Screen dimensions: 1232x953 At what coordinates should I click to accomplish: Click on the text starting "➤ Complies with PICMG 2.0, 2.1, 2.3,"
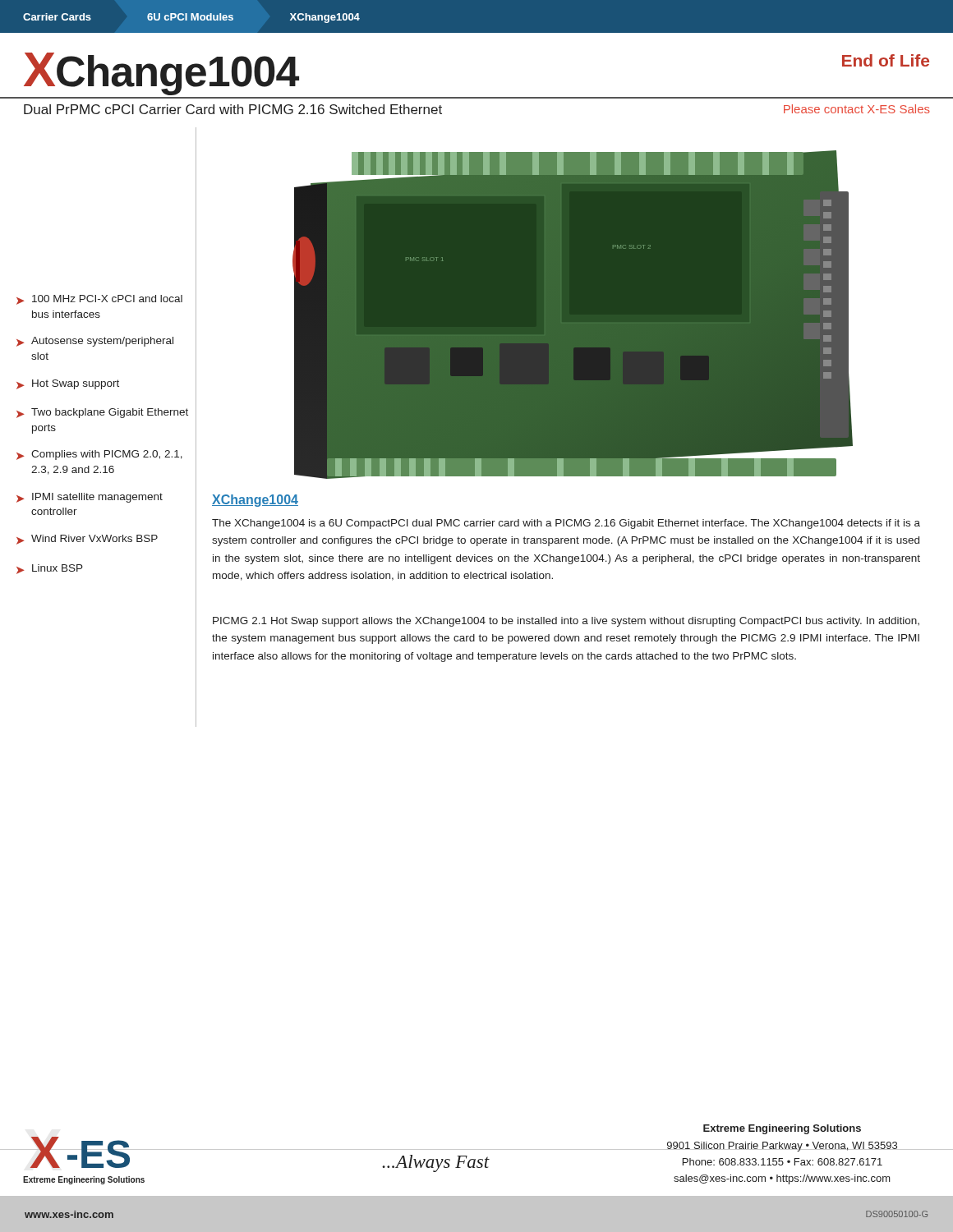coord(103,462)
